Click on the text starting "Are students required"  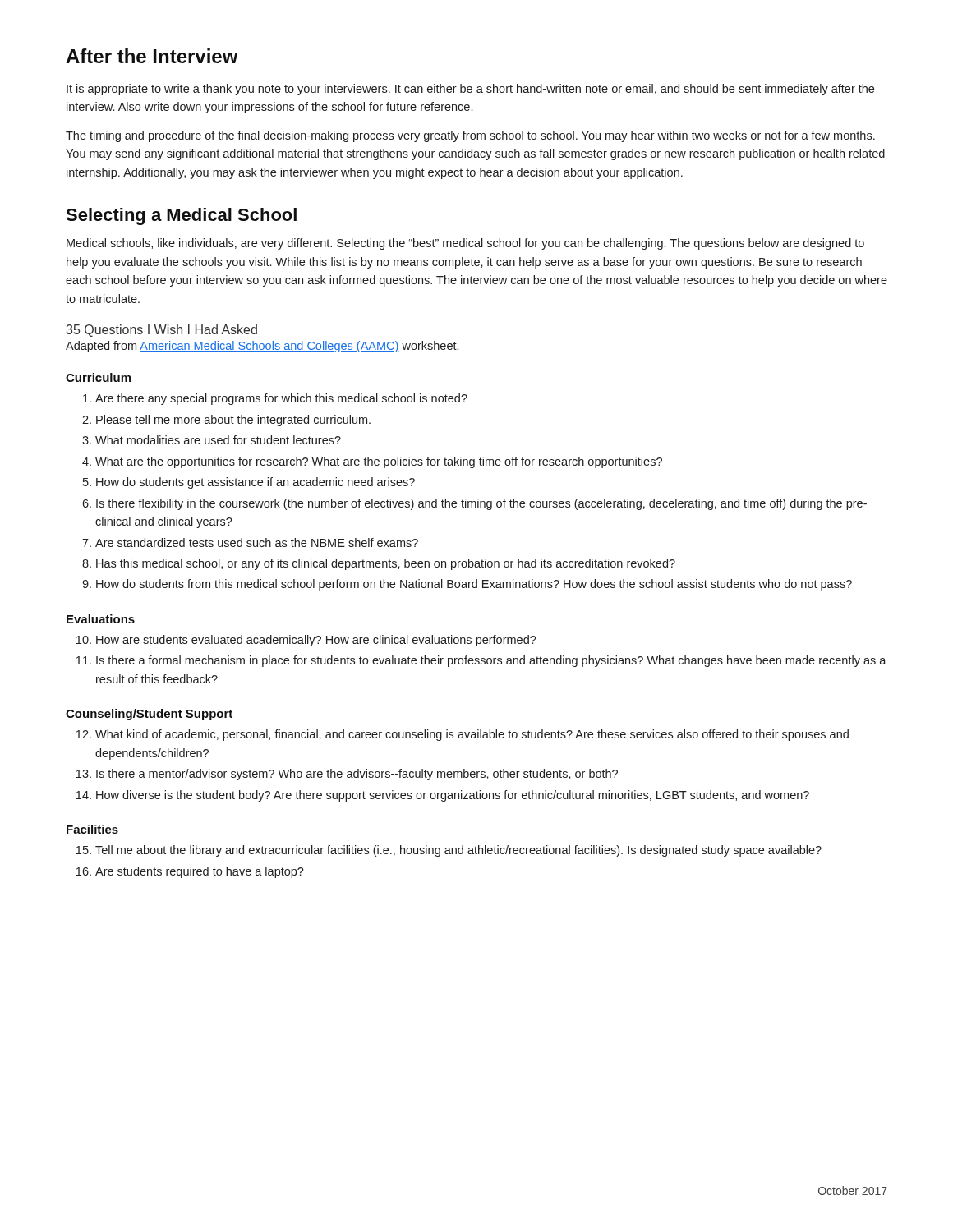pyautogui.click(x=200, y=872)
